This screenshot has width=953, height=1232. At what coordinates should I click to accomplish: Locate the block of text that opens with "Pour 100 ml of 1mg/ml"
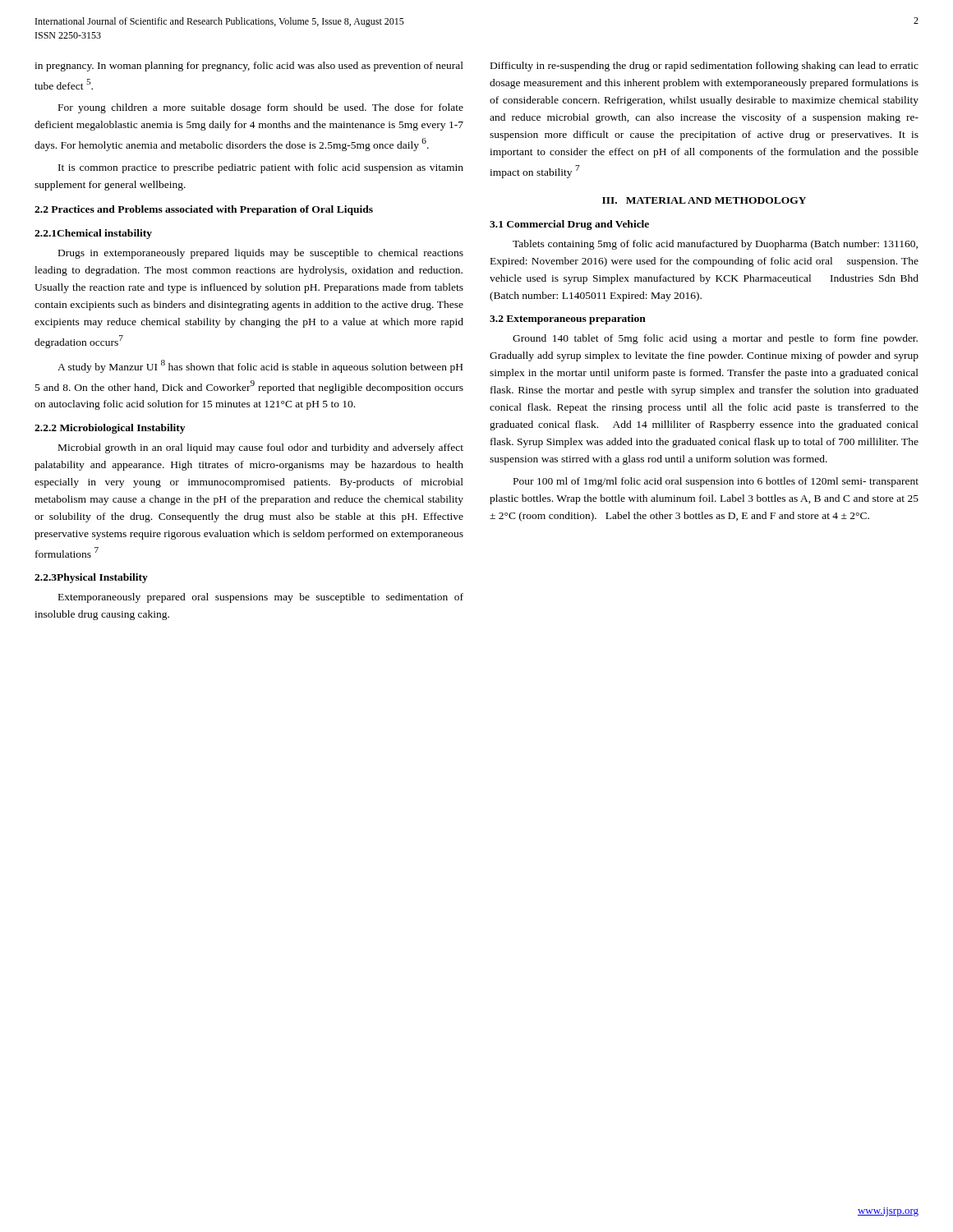coord(704,499)
